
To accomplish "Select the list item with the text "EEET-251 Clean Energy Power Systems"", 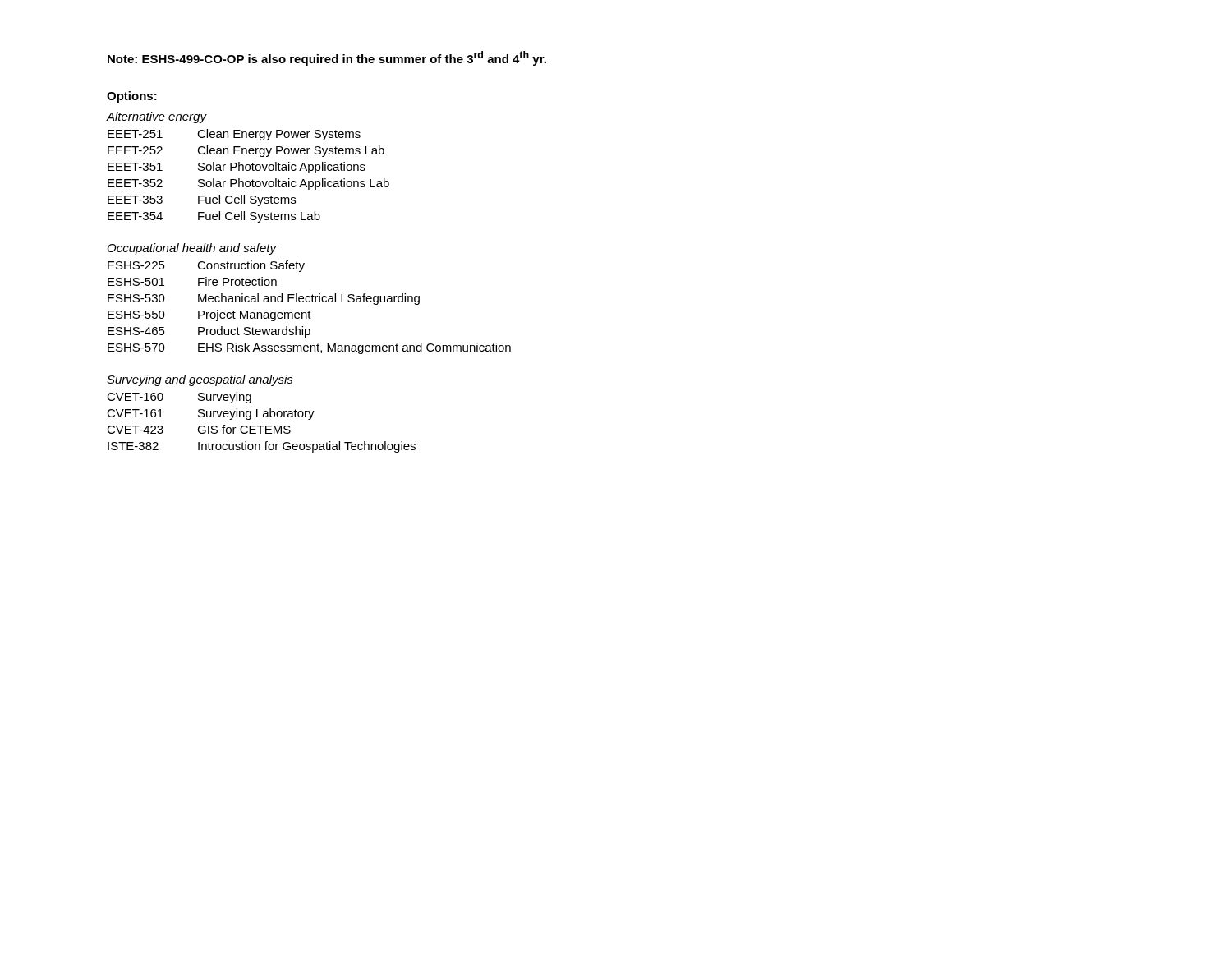I will 234,134.
